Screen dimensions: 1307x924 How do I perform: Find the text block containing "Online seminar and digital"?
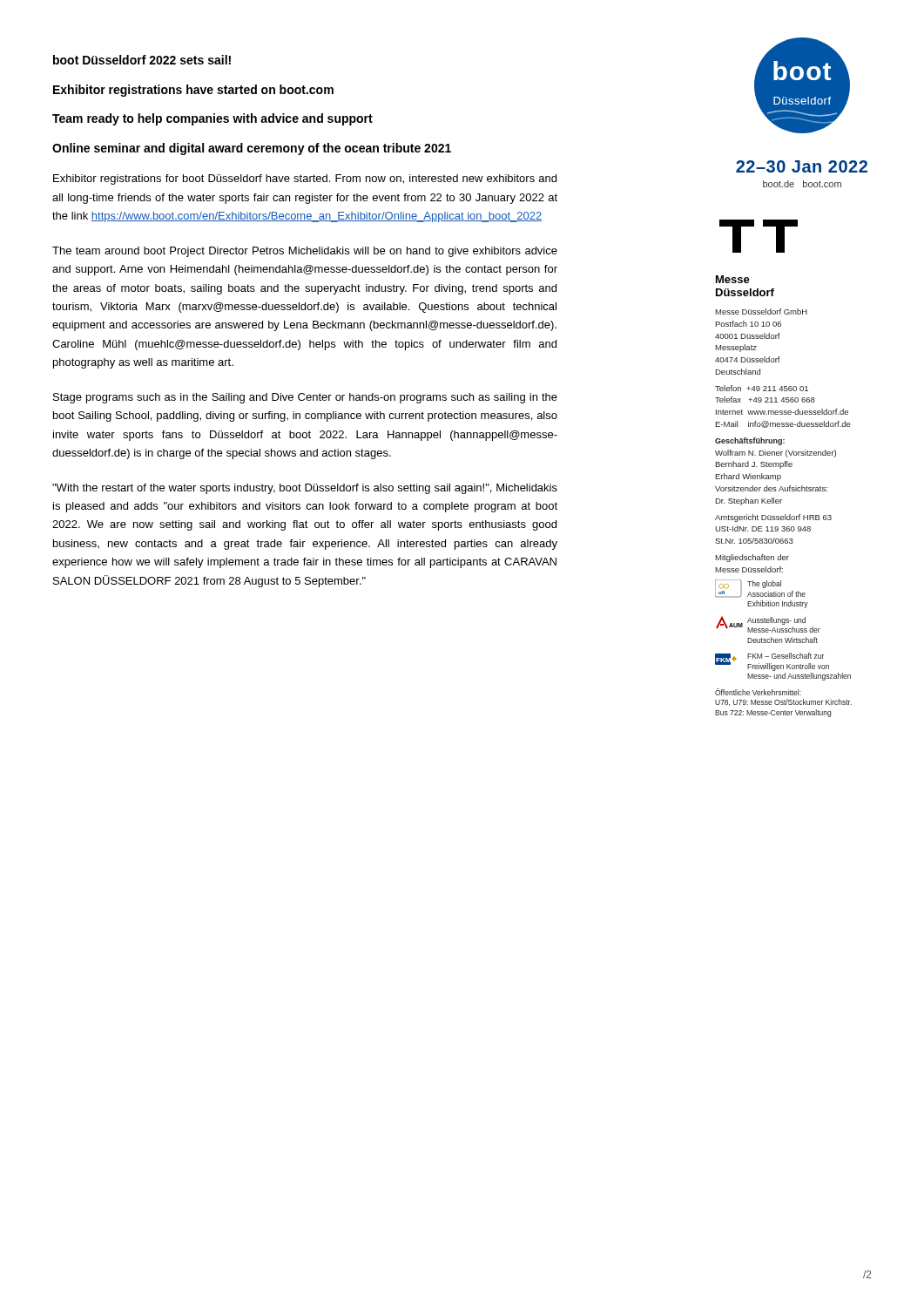tap(252, 148)
